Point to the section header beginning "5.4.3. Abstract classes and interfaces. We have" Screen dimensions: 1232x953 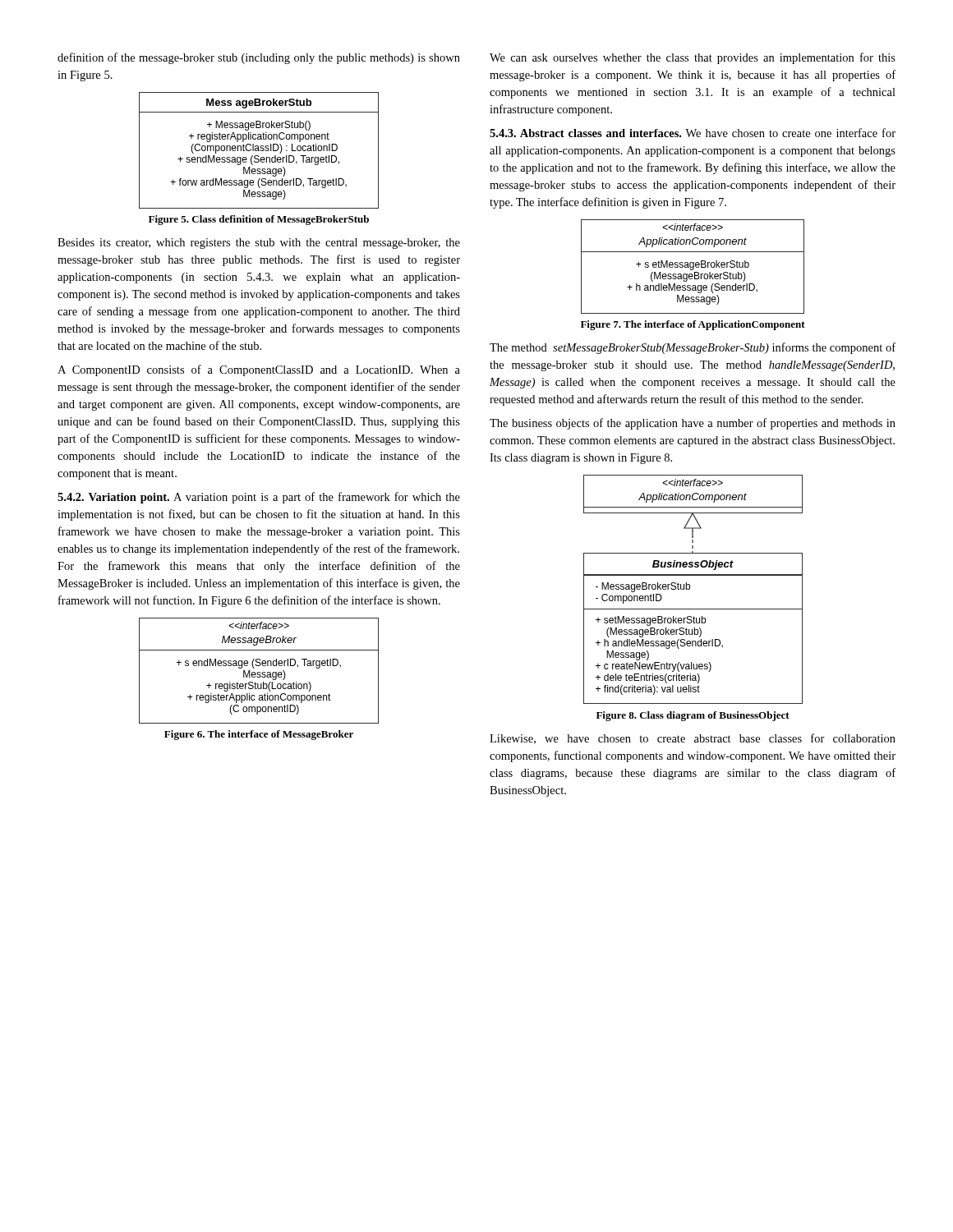pyautogui.click(x=693, y=168)
